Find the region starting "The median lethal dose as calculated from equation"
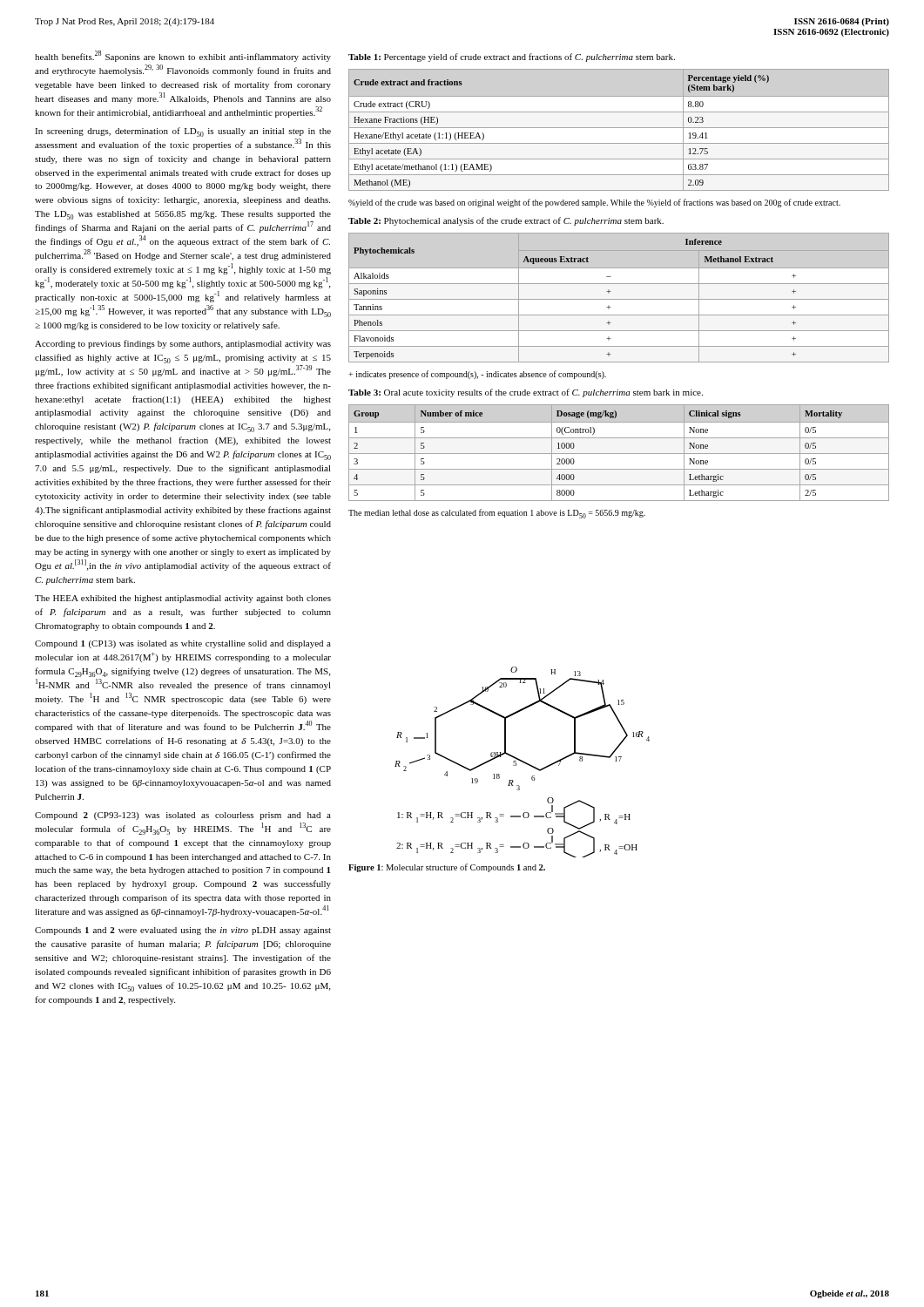Viewport: 924px width, 1307px height. (497, 513)
